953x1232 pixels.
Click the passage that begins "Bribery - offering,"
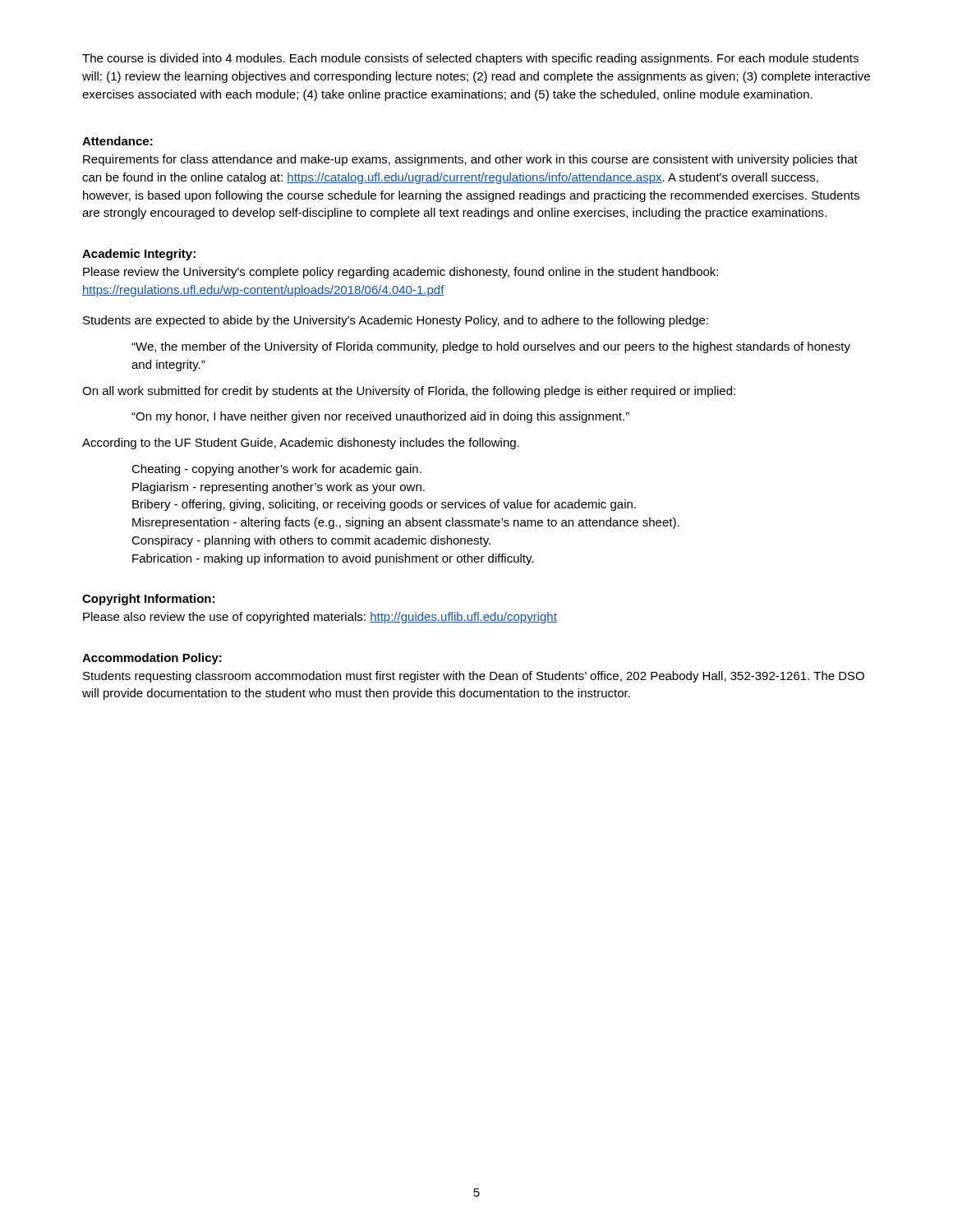tap(501, 504)
